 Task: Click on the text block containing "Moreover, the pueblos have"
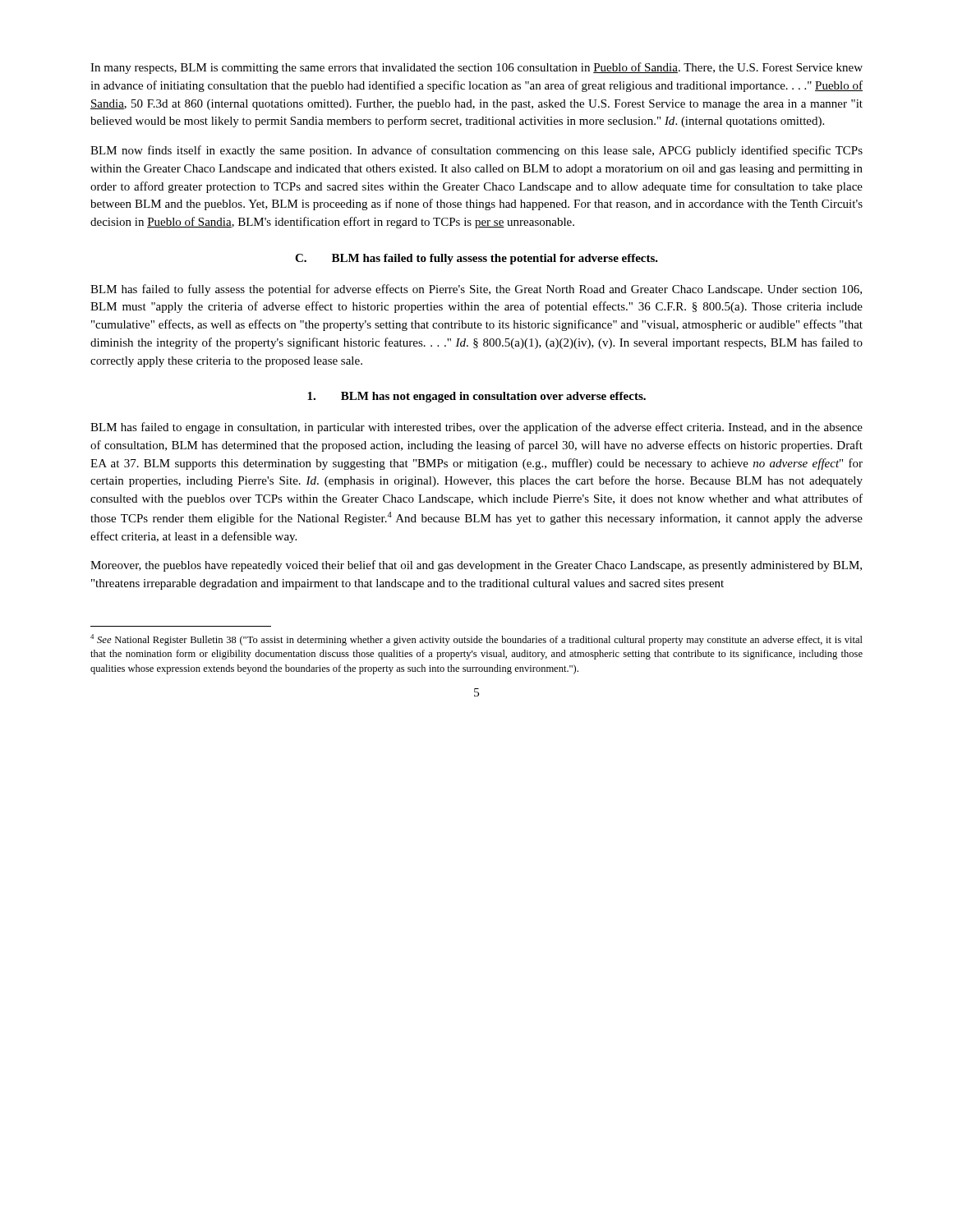click(476, 575)
